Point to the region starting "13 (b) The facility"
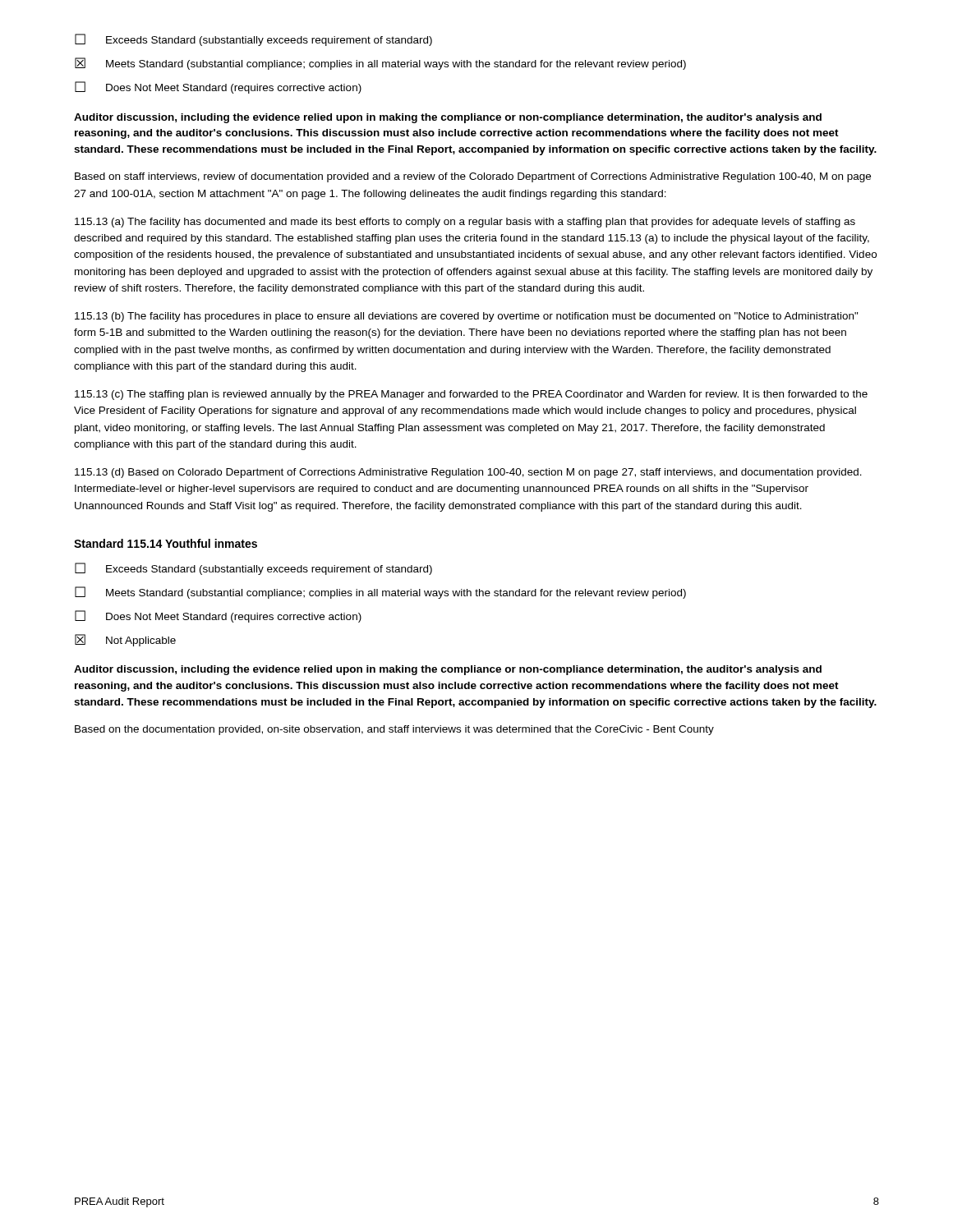Screen dimensions: 1232x953 coord(466,341)
